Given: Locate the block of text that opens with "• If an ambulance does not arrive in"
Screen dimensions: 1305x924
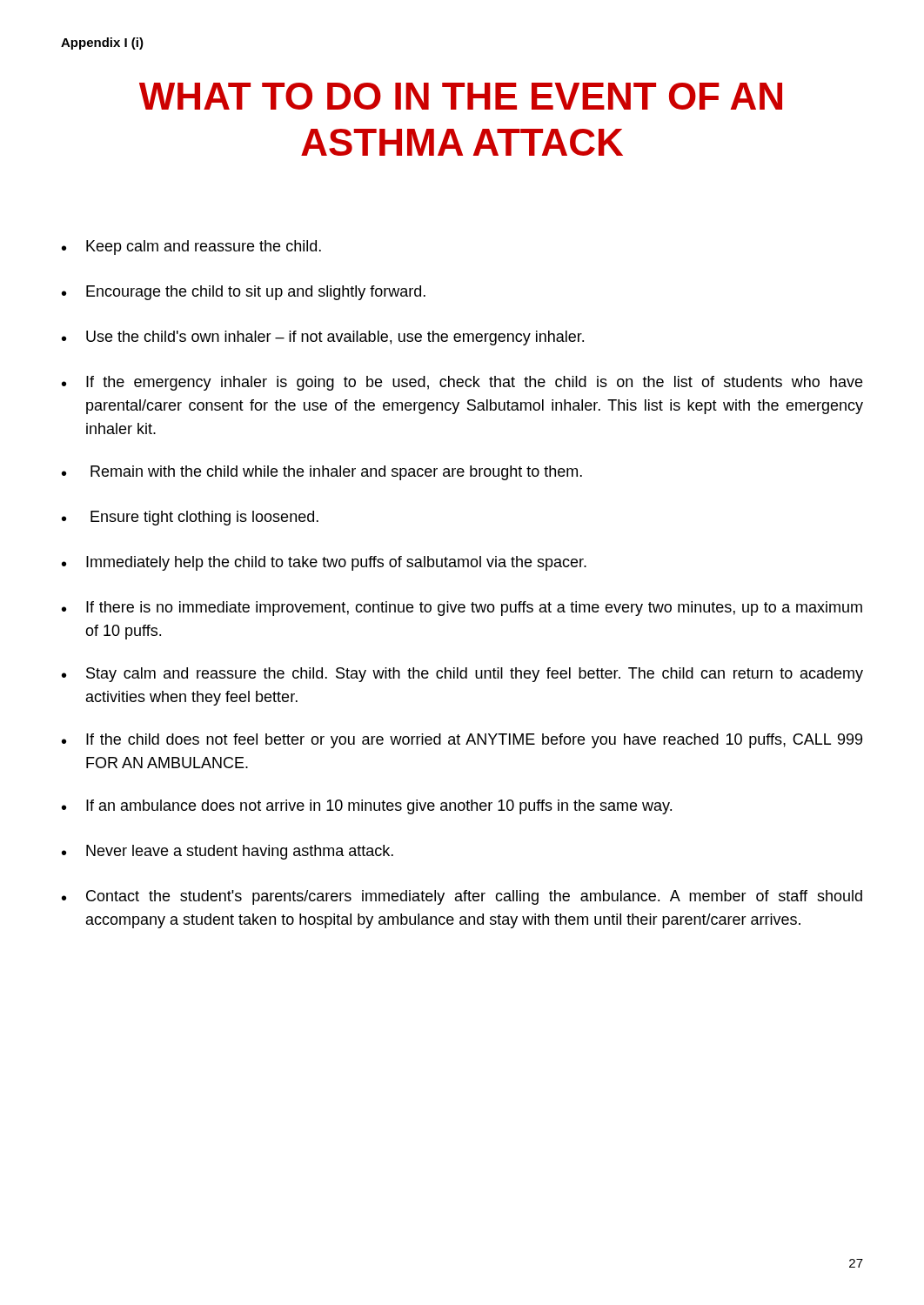Looking at the screenshot, I should (x=462, y=807).
